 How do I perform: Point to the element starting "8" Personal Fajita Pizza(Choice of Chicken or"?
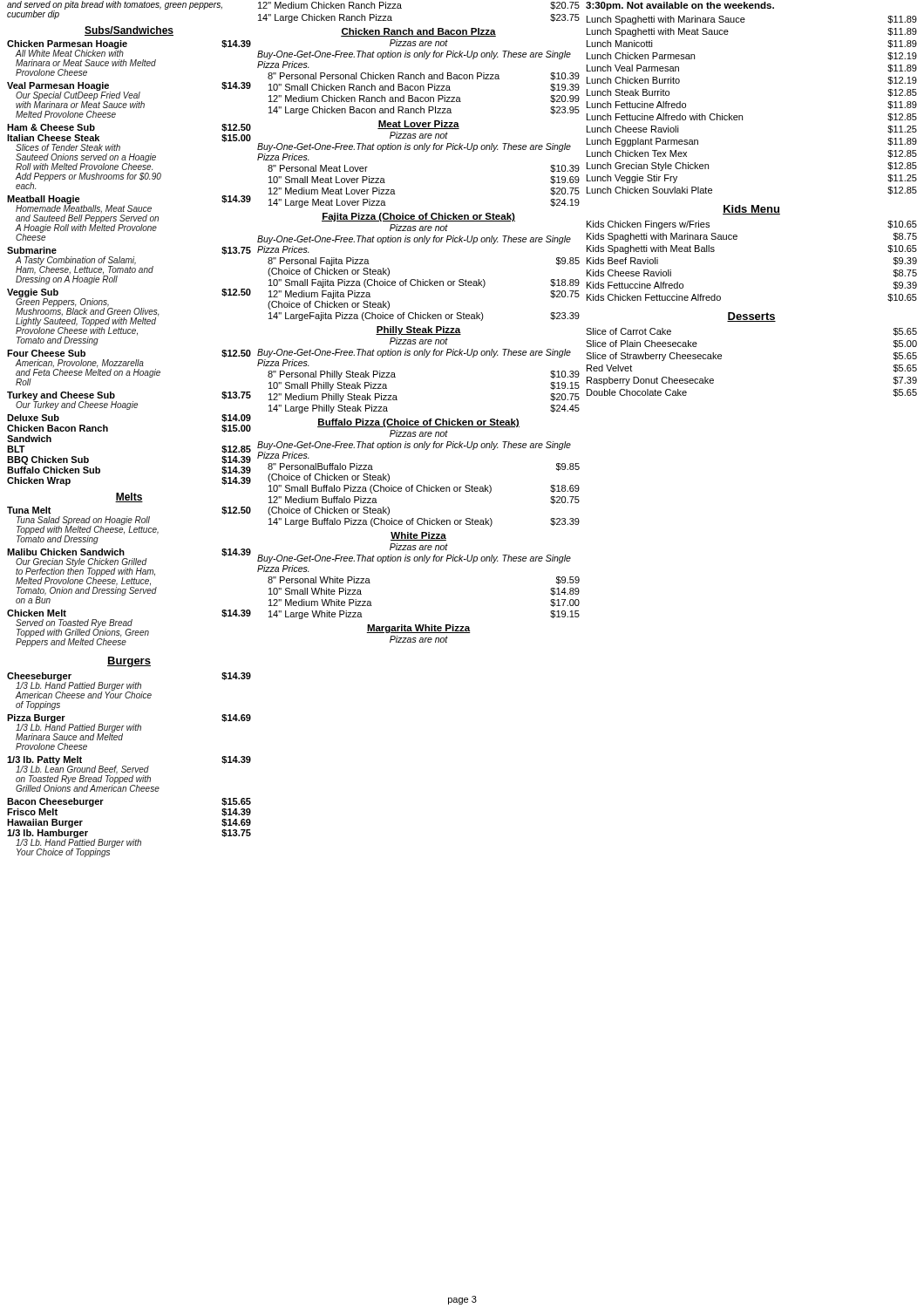coord(424,288)
